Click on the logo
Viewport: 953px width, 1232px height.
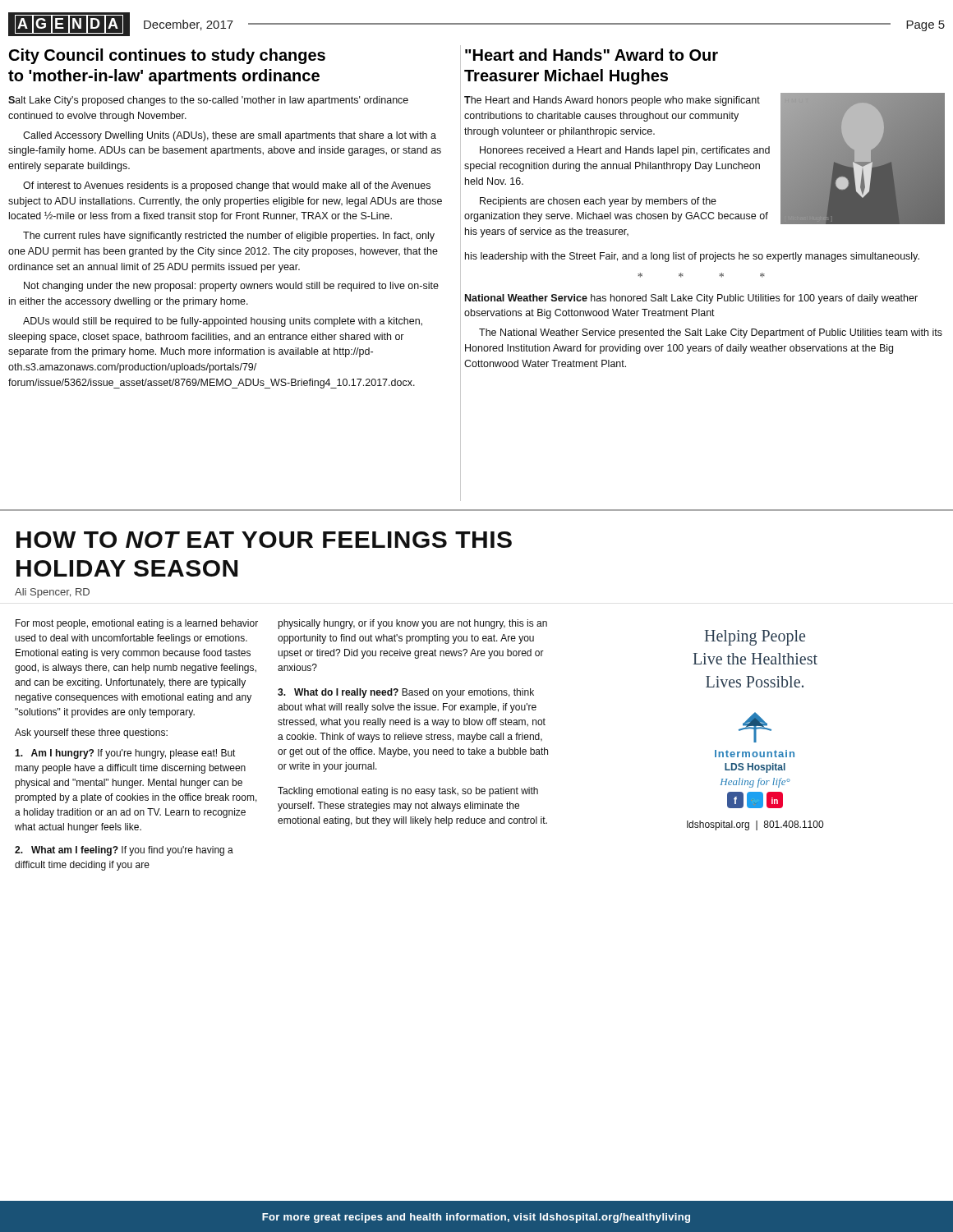tap(755, 770)
